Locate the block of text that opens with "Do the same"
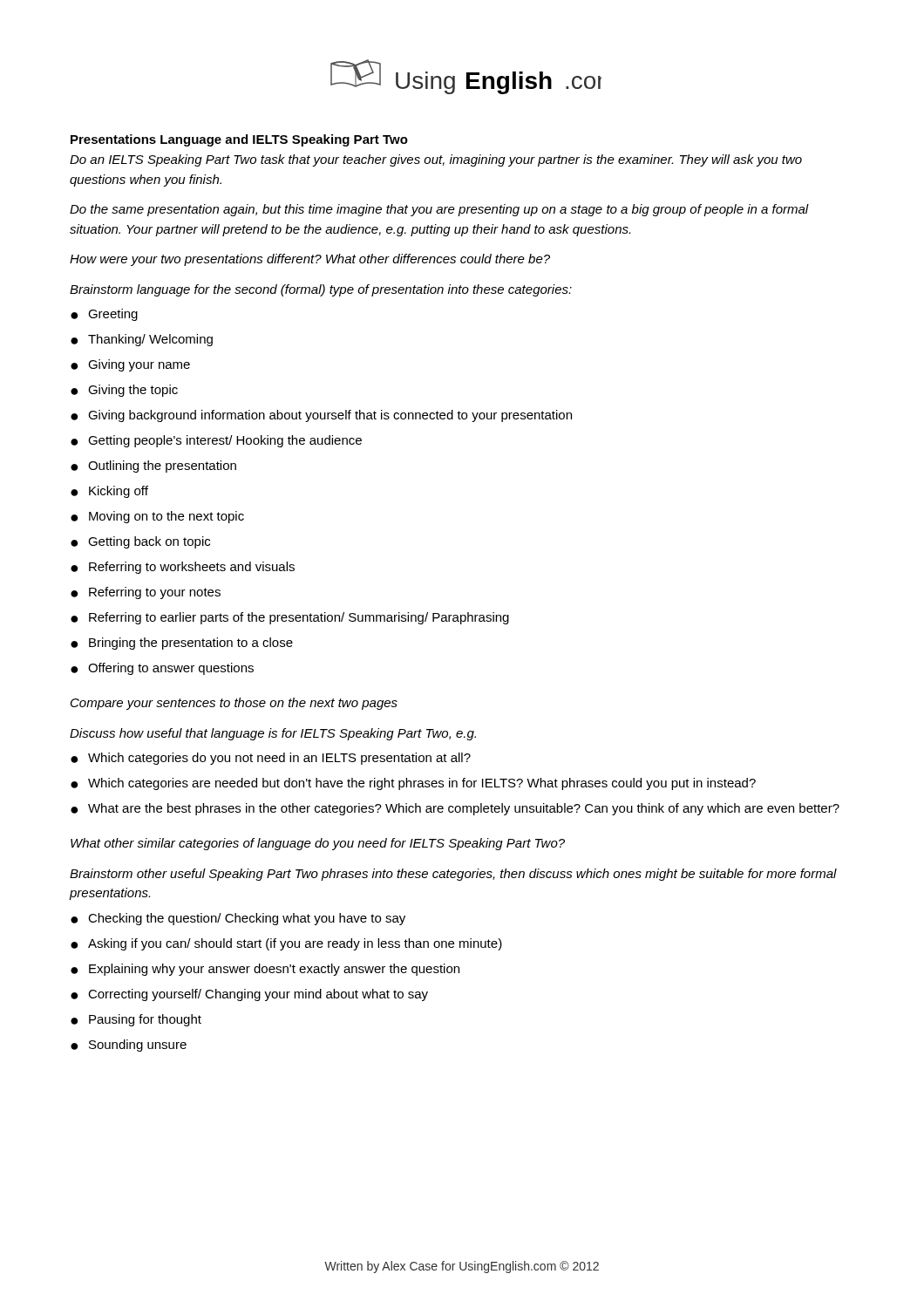This screenshot has width=924, height=1308. 439,219
